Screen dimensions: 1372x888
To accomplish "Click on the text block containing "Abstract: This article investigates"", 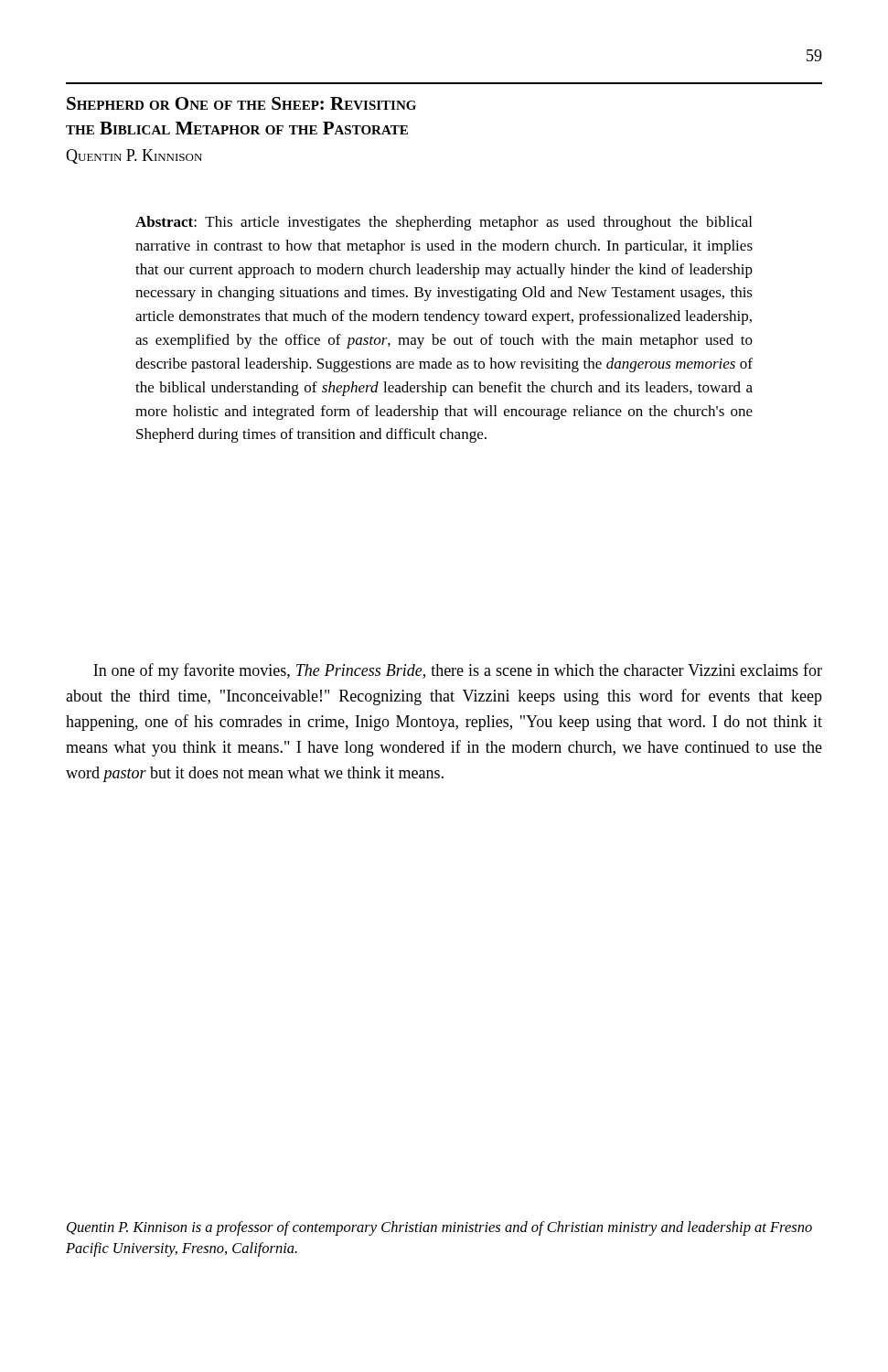I will coord(444,328).
